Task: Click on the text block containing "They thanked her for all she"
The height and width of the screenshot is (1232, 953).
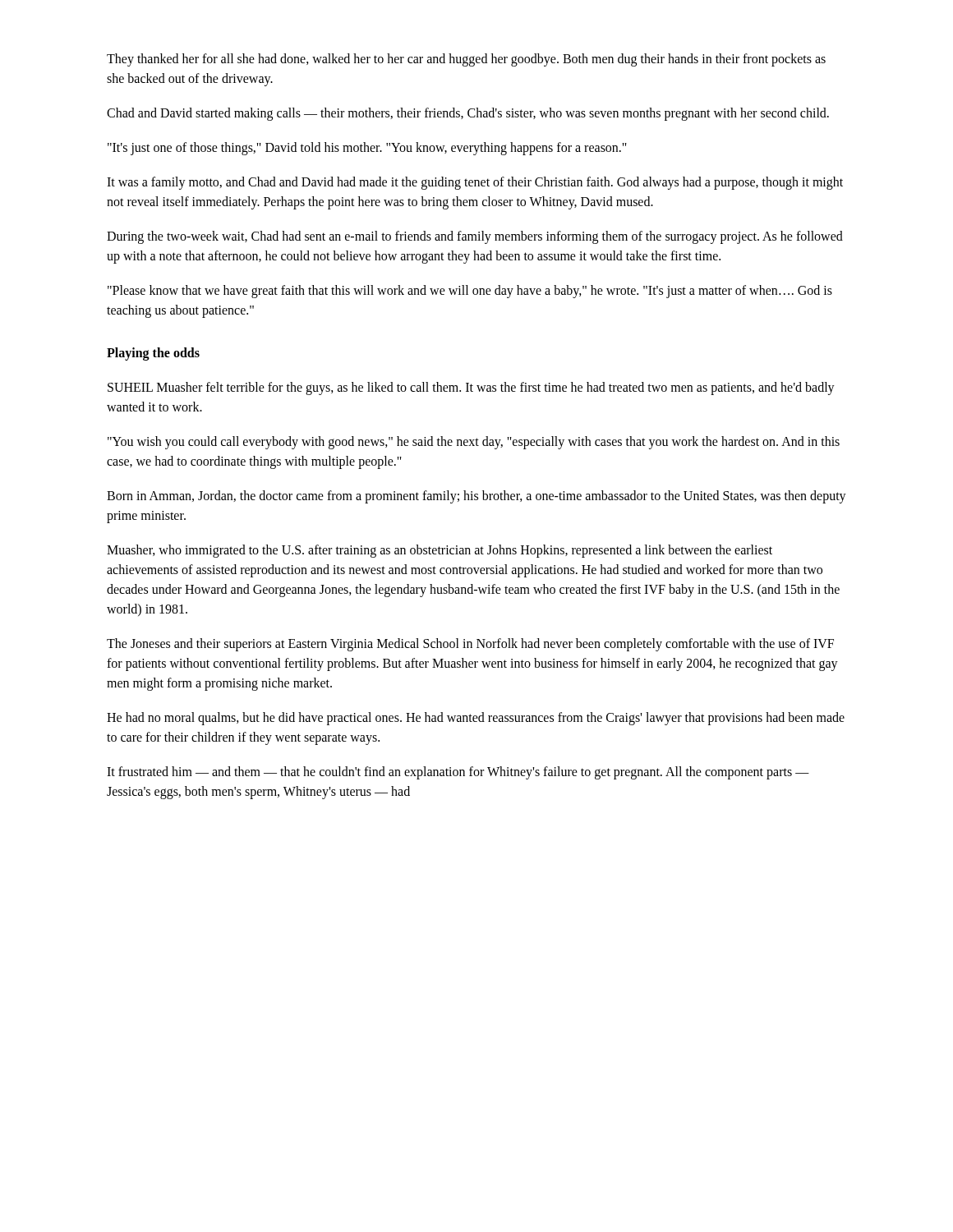Action: 466,69
